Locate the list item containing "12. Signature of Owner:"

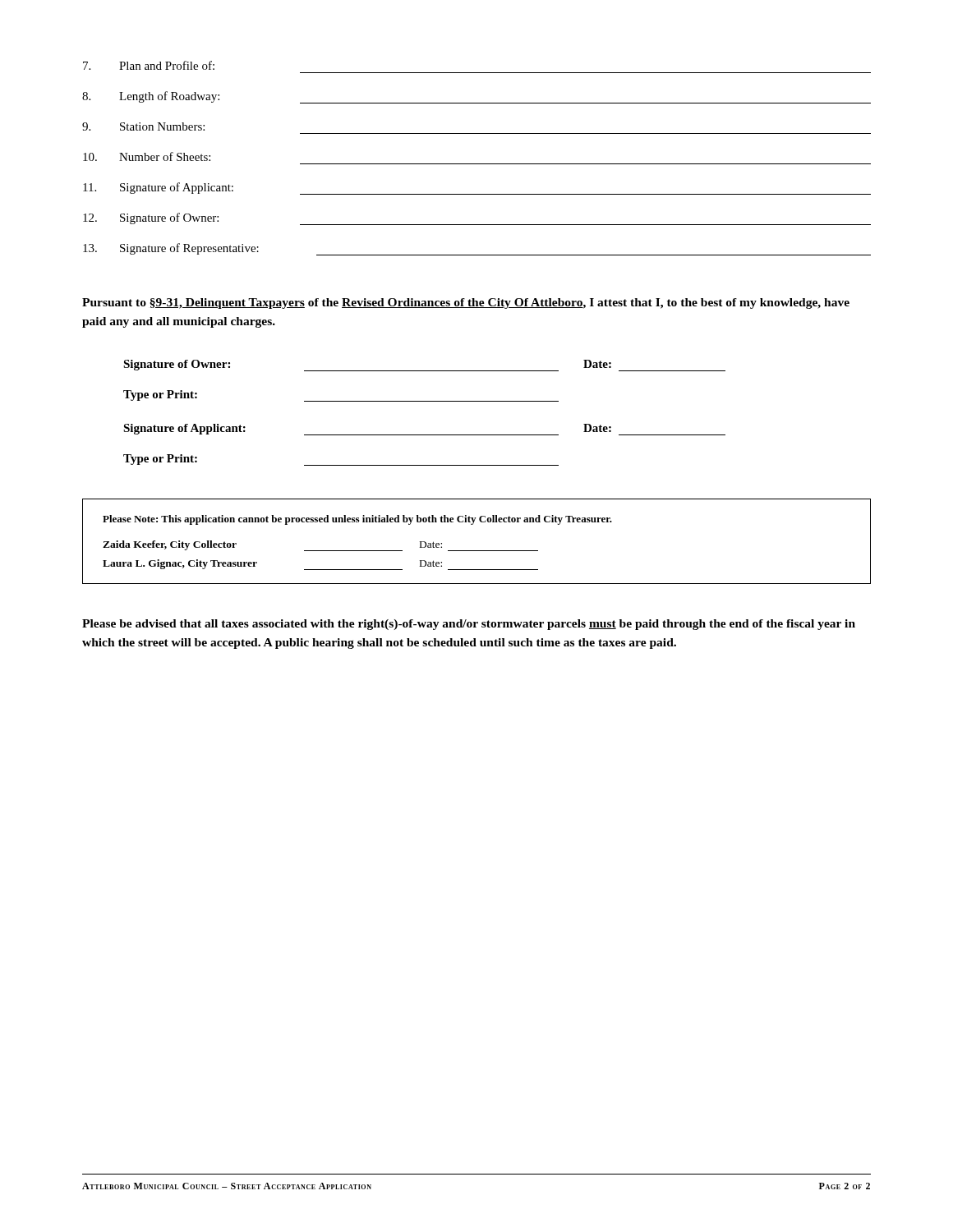[x=476, y=217]
